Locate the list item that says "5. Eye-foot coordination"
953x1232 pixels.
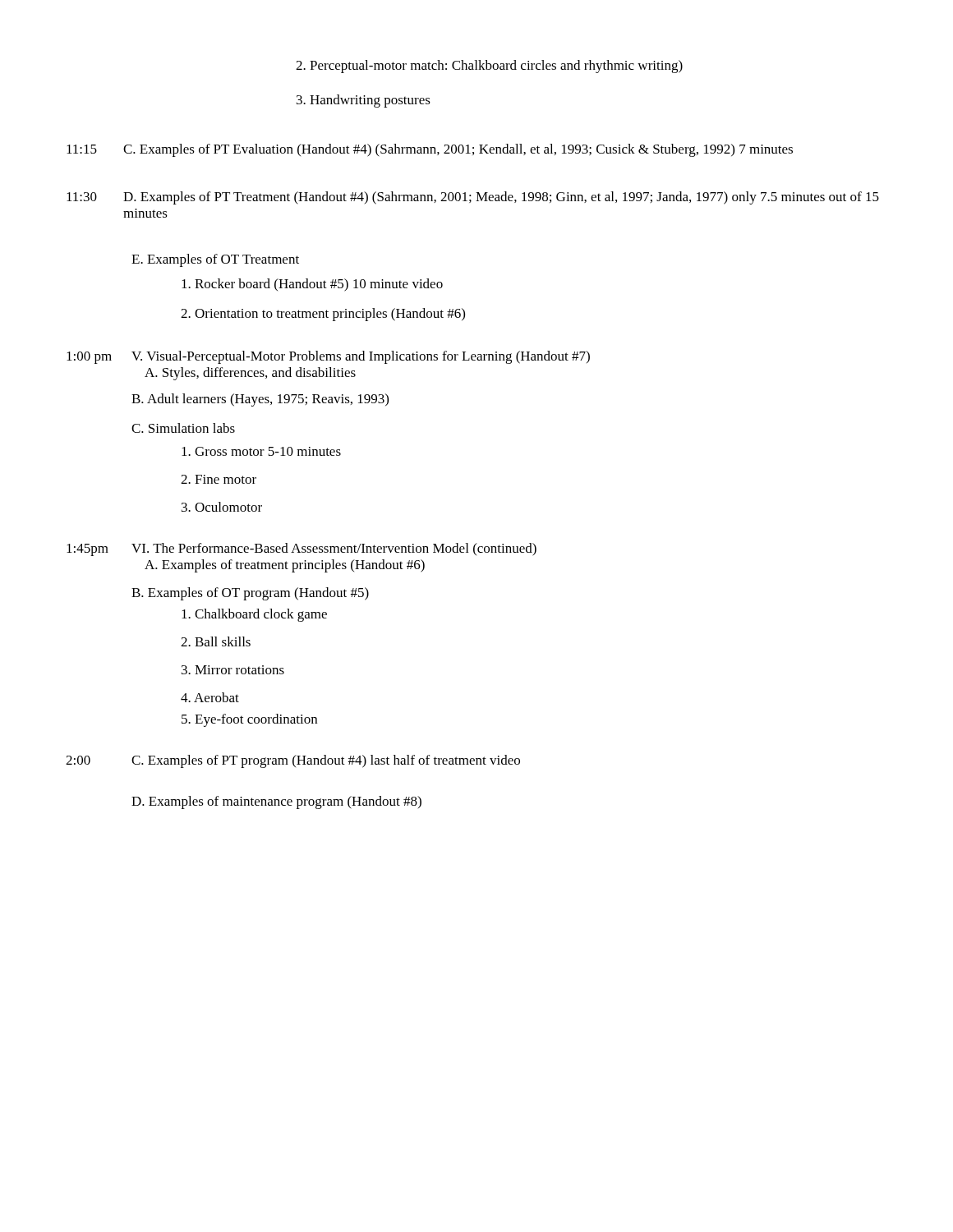[x=249, y=719]
